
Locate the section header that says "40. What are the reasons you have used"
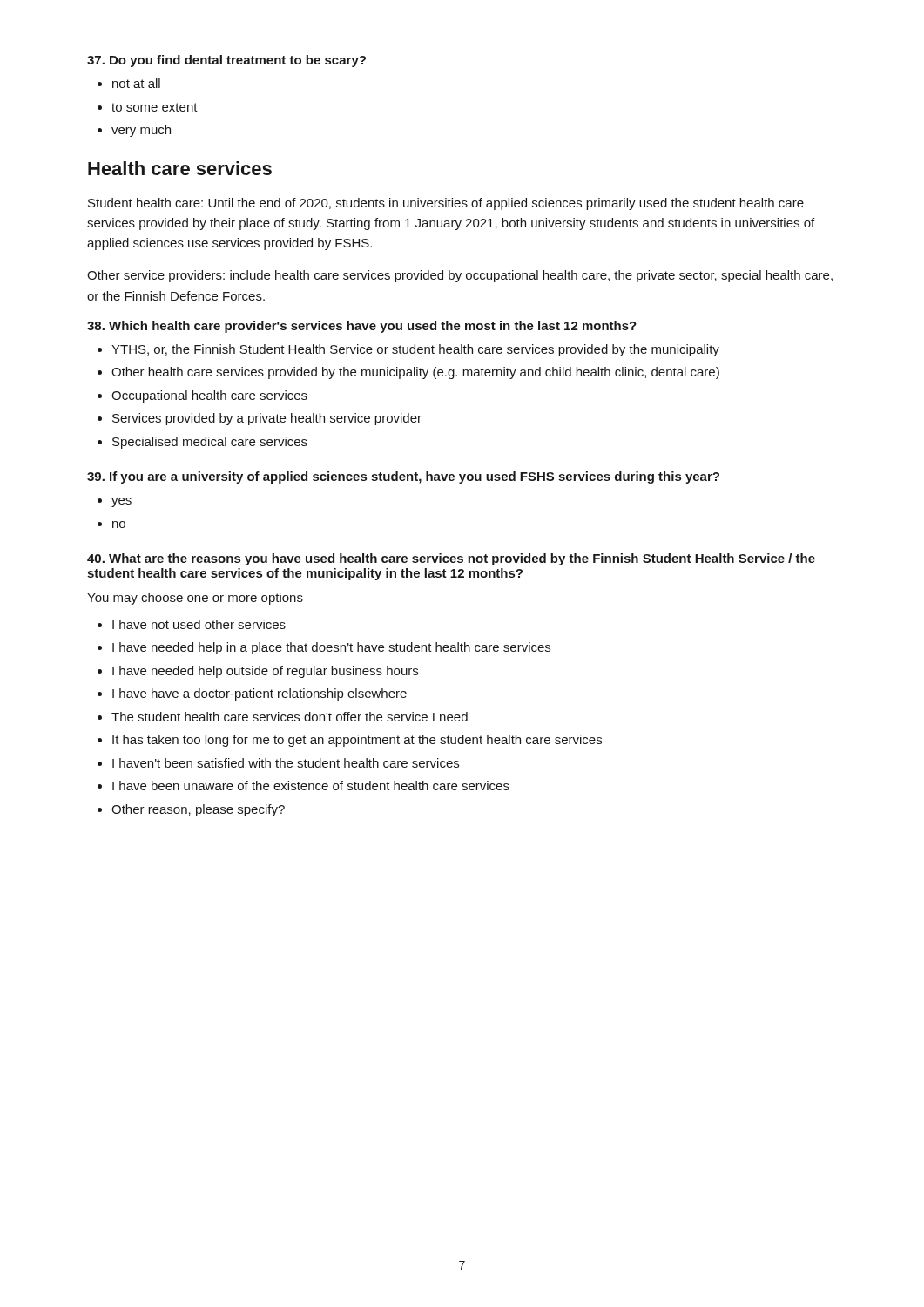tap(451, 566)
